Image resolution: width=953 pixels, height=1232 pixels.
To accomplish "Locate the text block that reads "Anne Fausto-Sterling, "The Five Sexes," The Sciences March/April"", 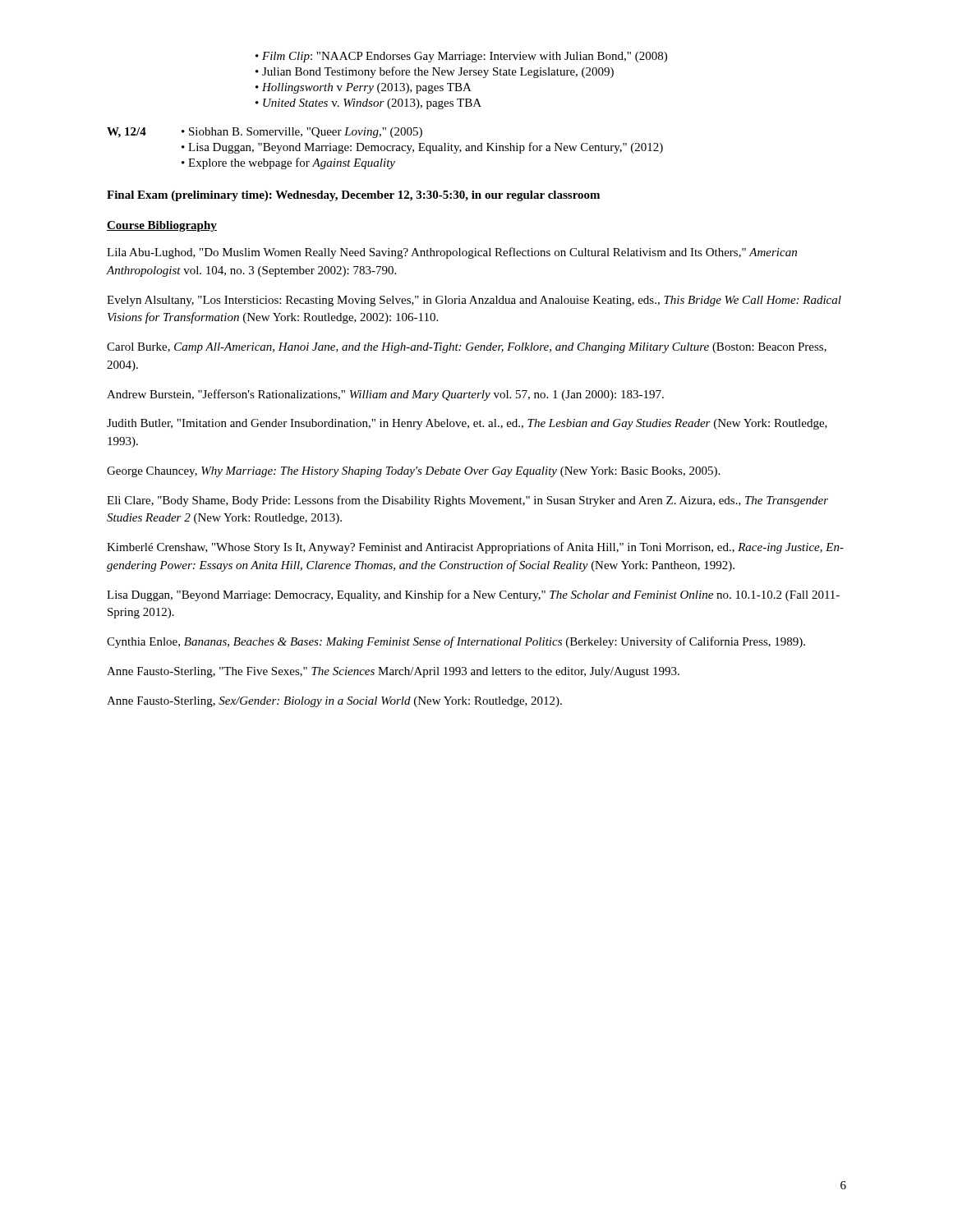I will pyautogui.click(x=393, y=671).
